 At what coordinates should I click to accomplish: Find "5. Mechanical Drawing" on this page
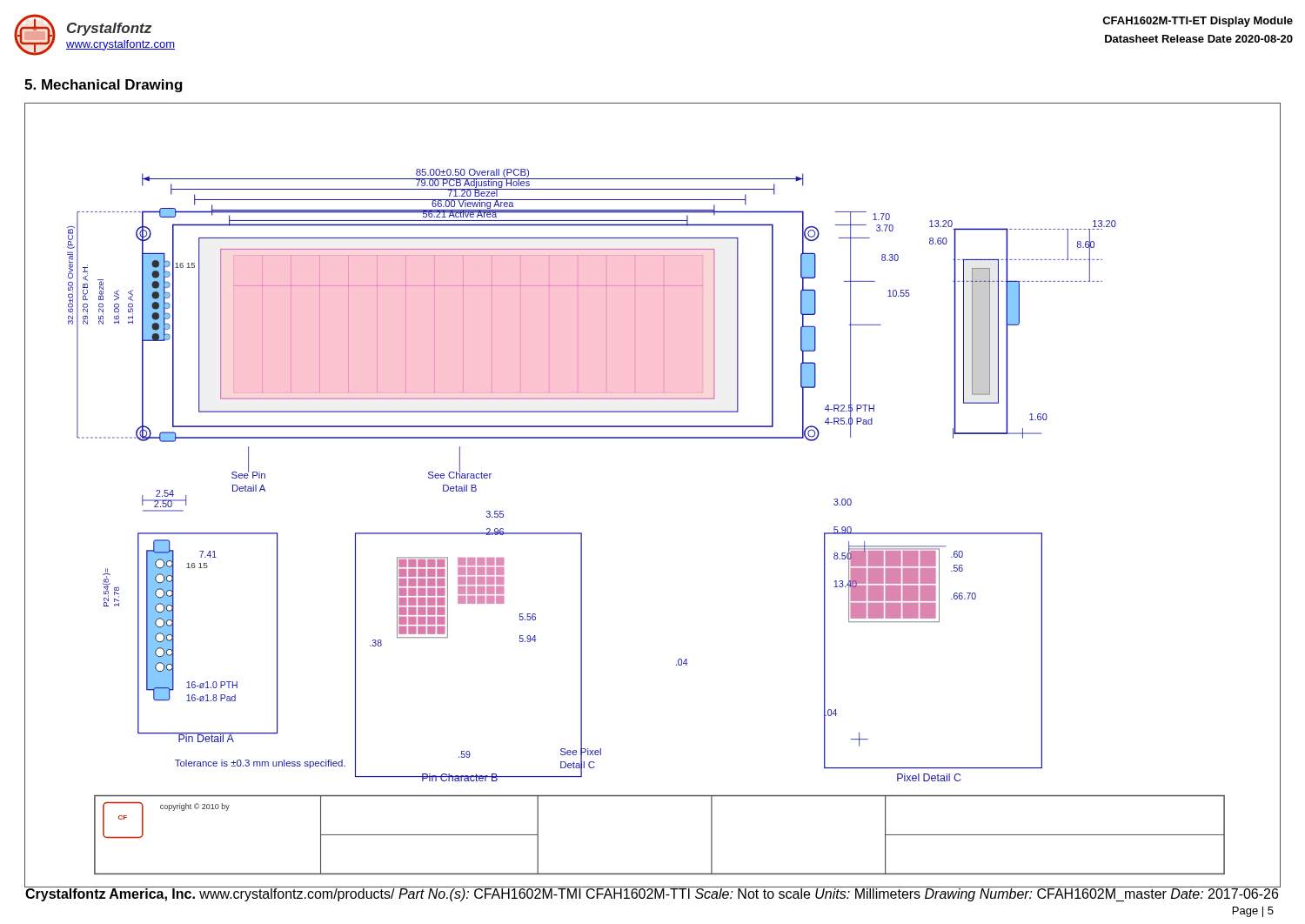104,85
